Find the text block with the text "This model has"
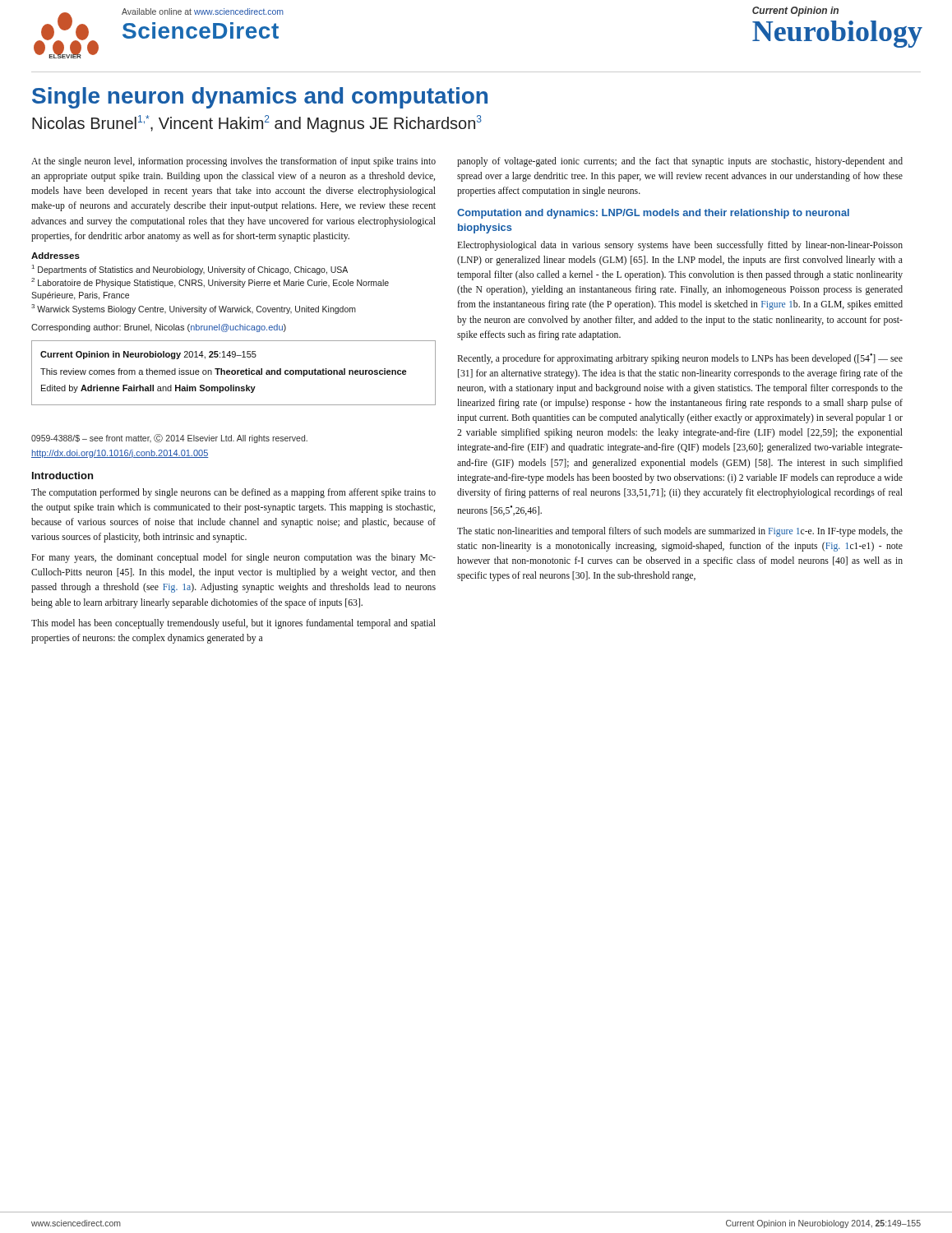This screenshot has width=952, height=1233. (233, 631)
